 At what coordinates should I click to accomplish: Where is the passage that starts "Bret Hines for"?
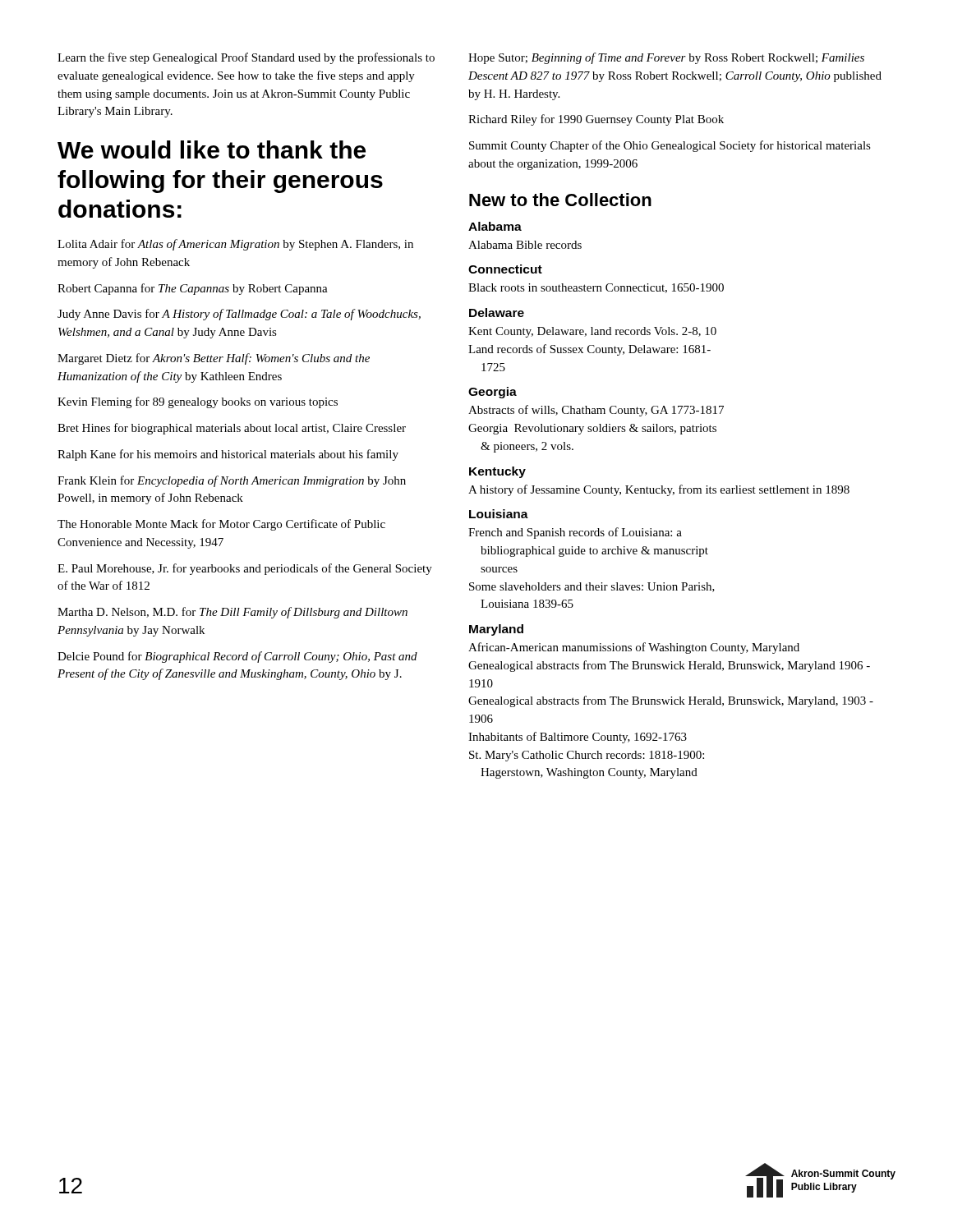(232, 428)
